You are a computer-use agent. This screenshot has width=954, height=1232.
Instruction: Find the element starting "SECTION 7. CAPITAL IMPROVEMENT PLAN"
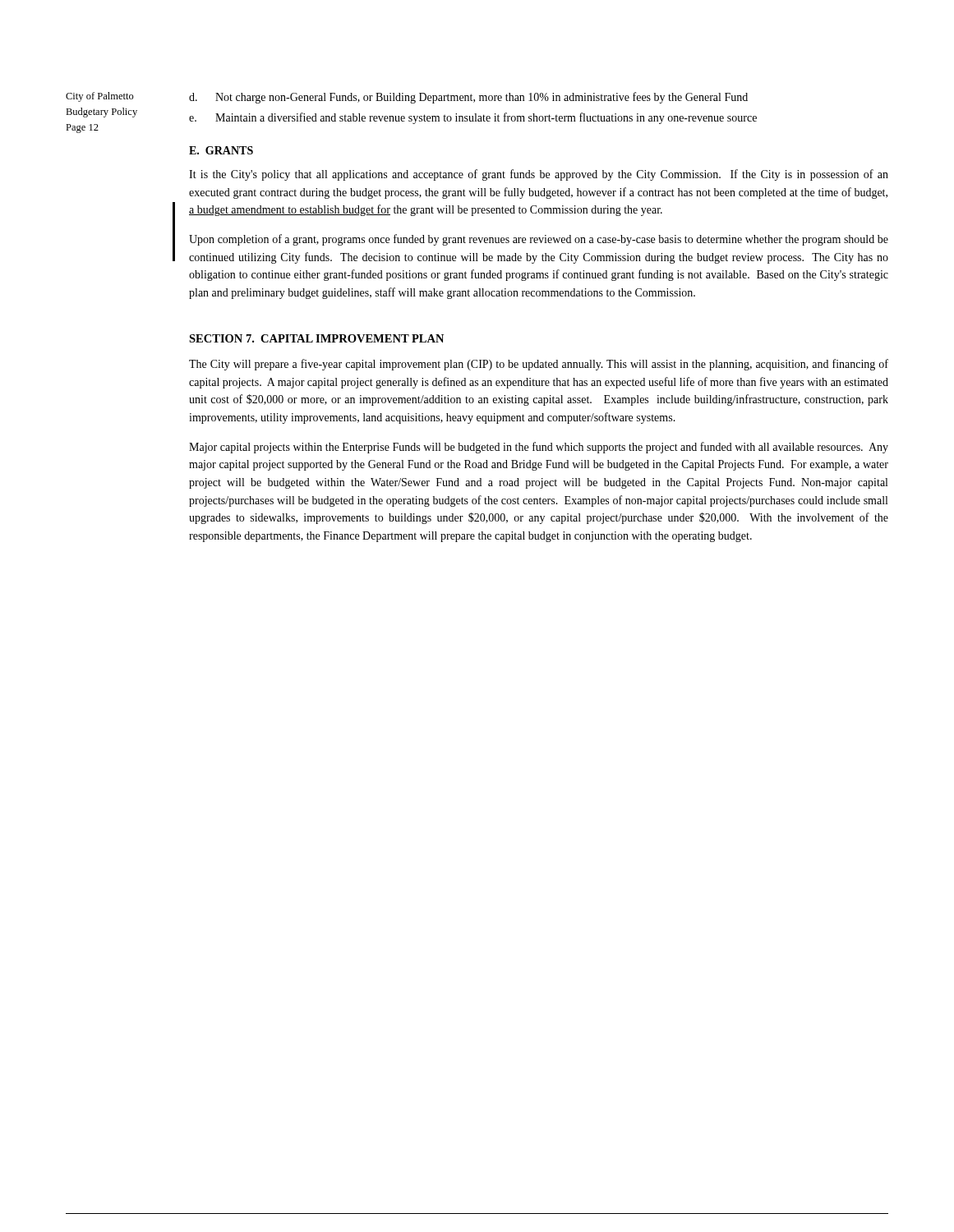tap(317, 338)
